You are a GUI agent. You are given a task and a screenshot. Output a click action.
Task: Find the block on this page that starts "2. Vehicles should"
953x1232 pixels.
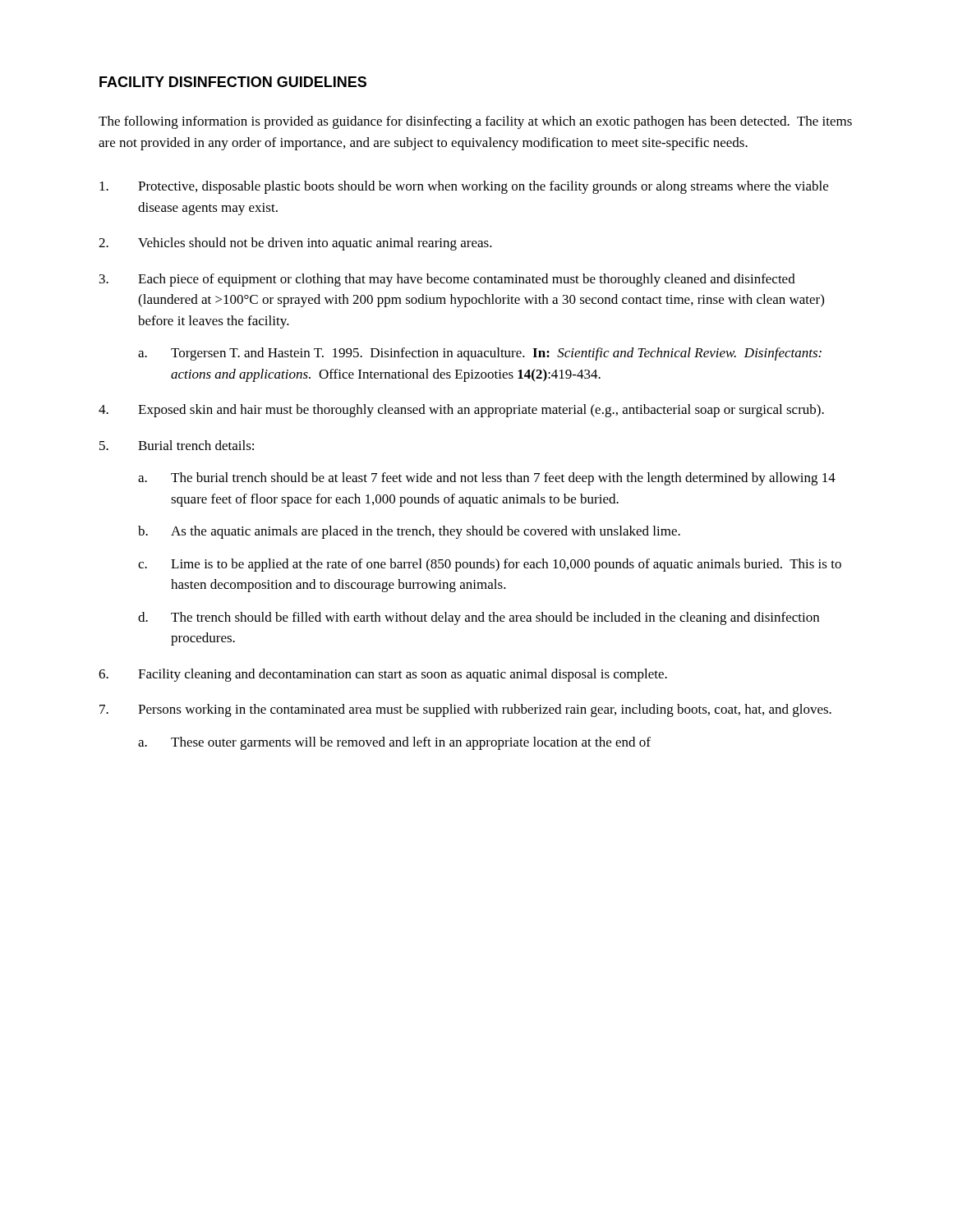point(476,243)
